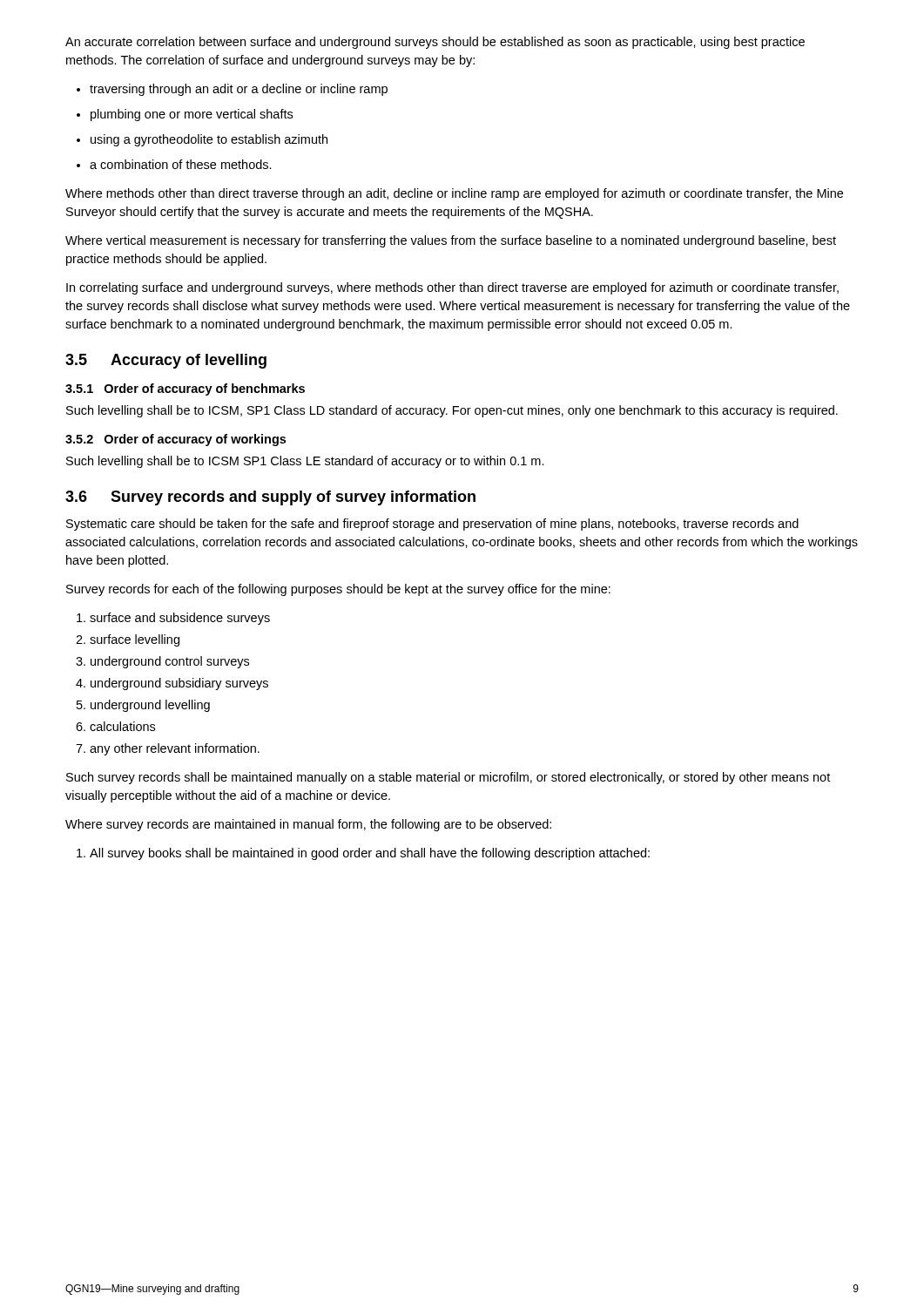This screenshot has height=1307, width=924.
Task: Locate the text block that says "Systematic care should be taken for the"
Action: point(462,543)
